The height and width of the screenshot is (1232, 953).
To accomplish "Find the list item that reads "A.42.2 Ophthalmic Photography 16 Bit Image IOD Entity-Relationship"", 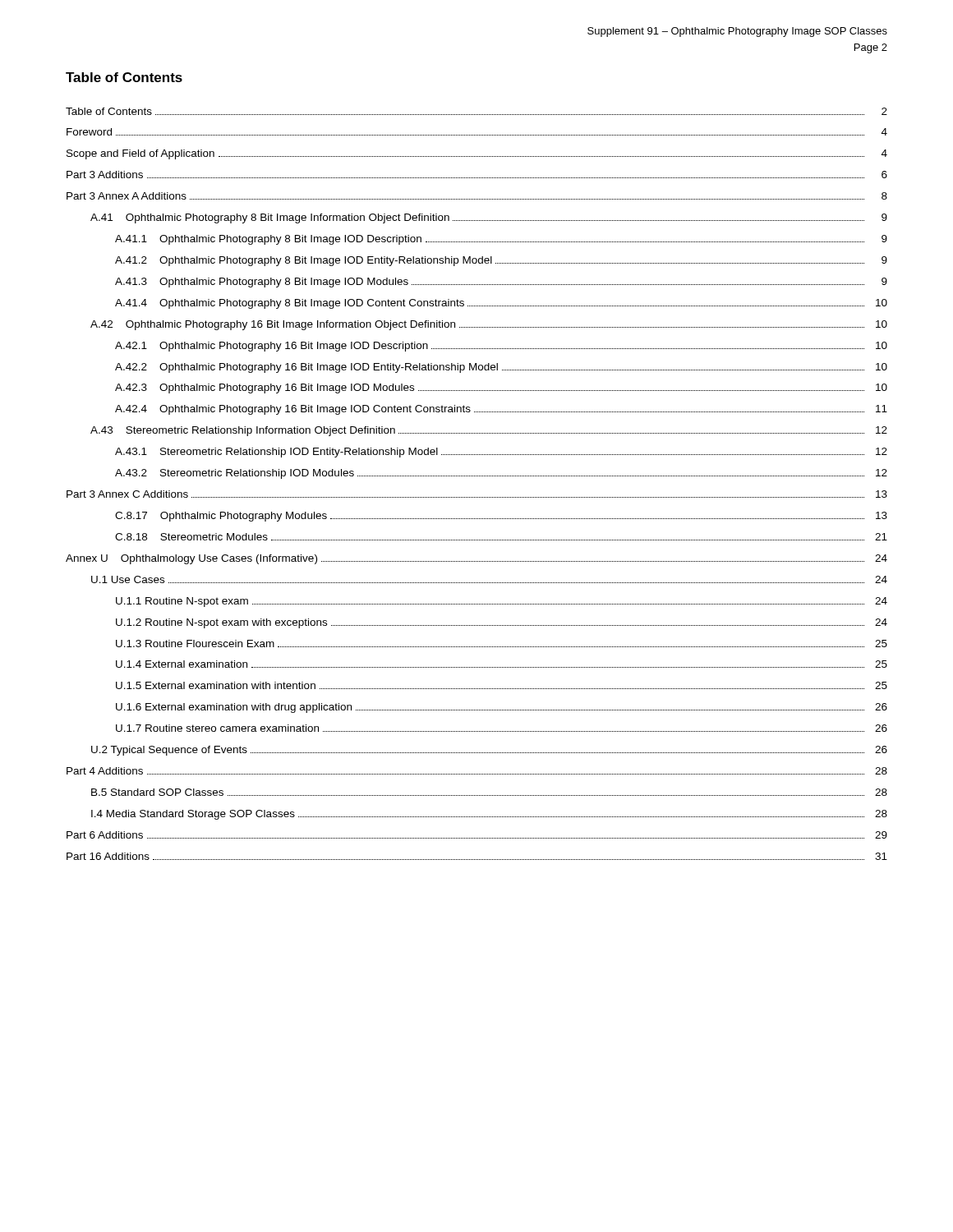I will click(x=501, y=367).
